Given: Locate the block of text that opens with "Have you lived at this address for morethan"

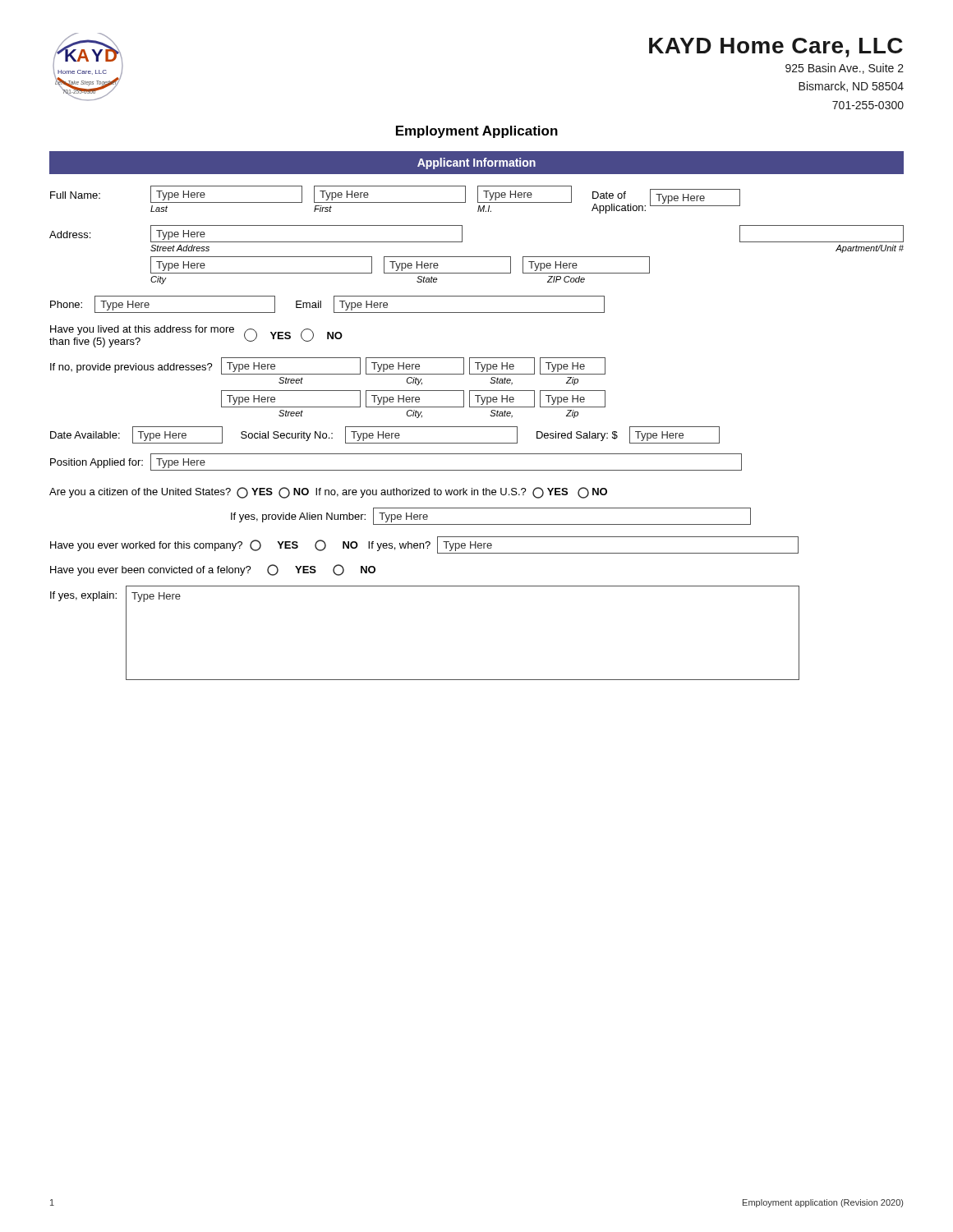Looking at the screenshot, I should click(196, 335).
